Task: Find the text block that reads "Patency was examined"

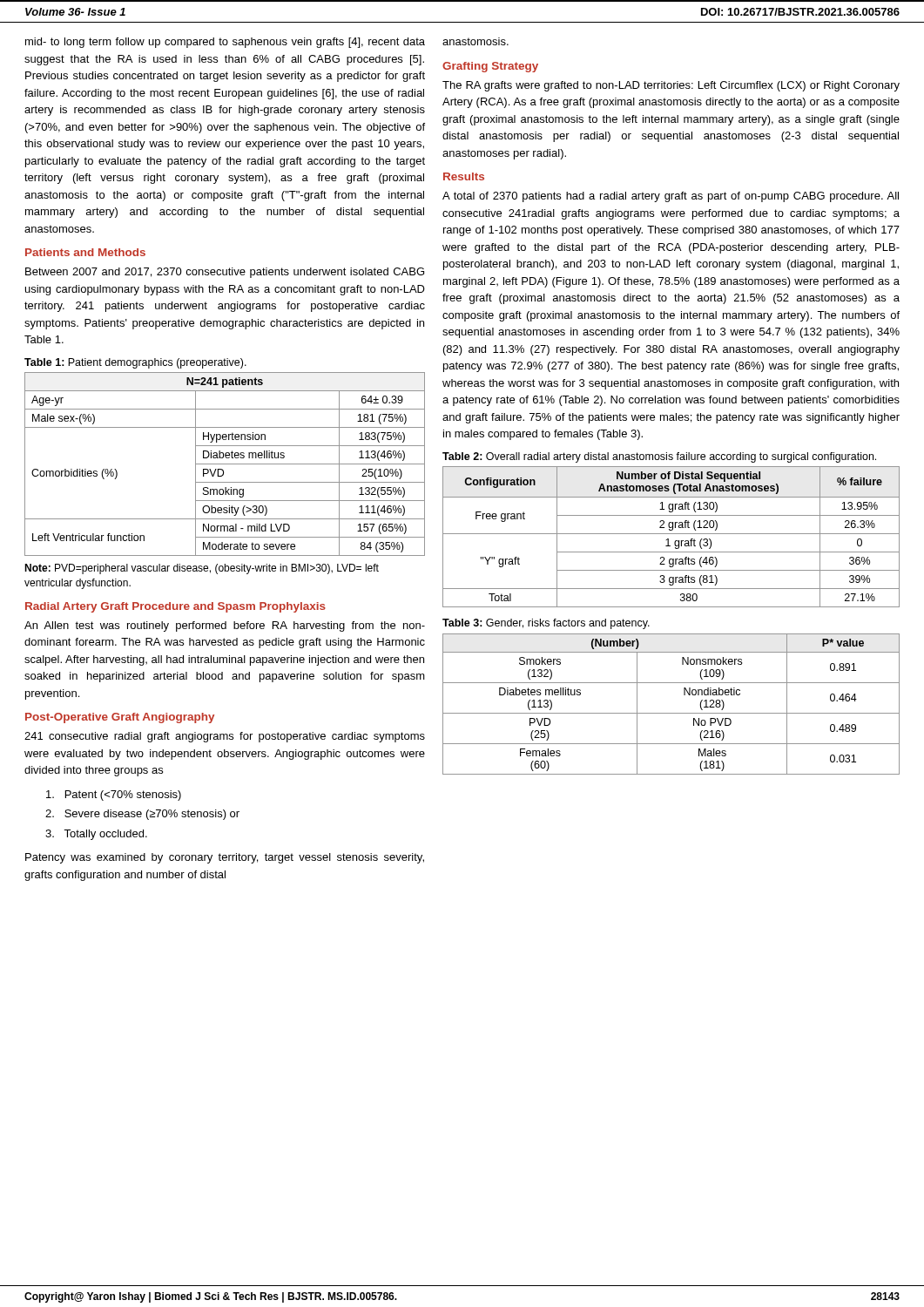Action: point(225,866)
